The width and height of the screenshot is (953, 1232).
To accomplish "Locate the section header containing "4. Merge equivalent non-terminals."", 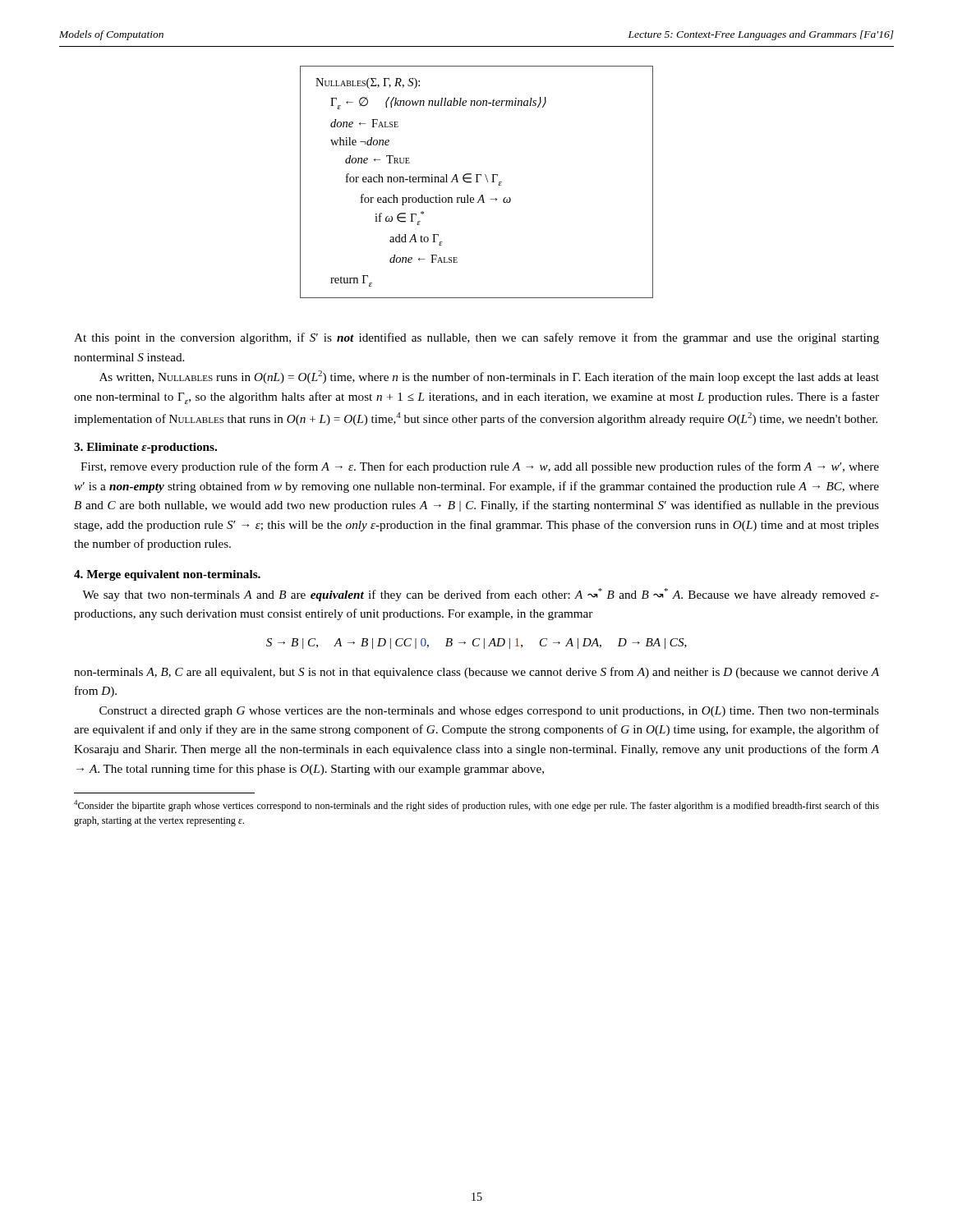I will coord(167,574).
